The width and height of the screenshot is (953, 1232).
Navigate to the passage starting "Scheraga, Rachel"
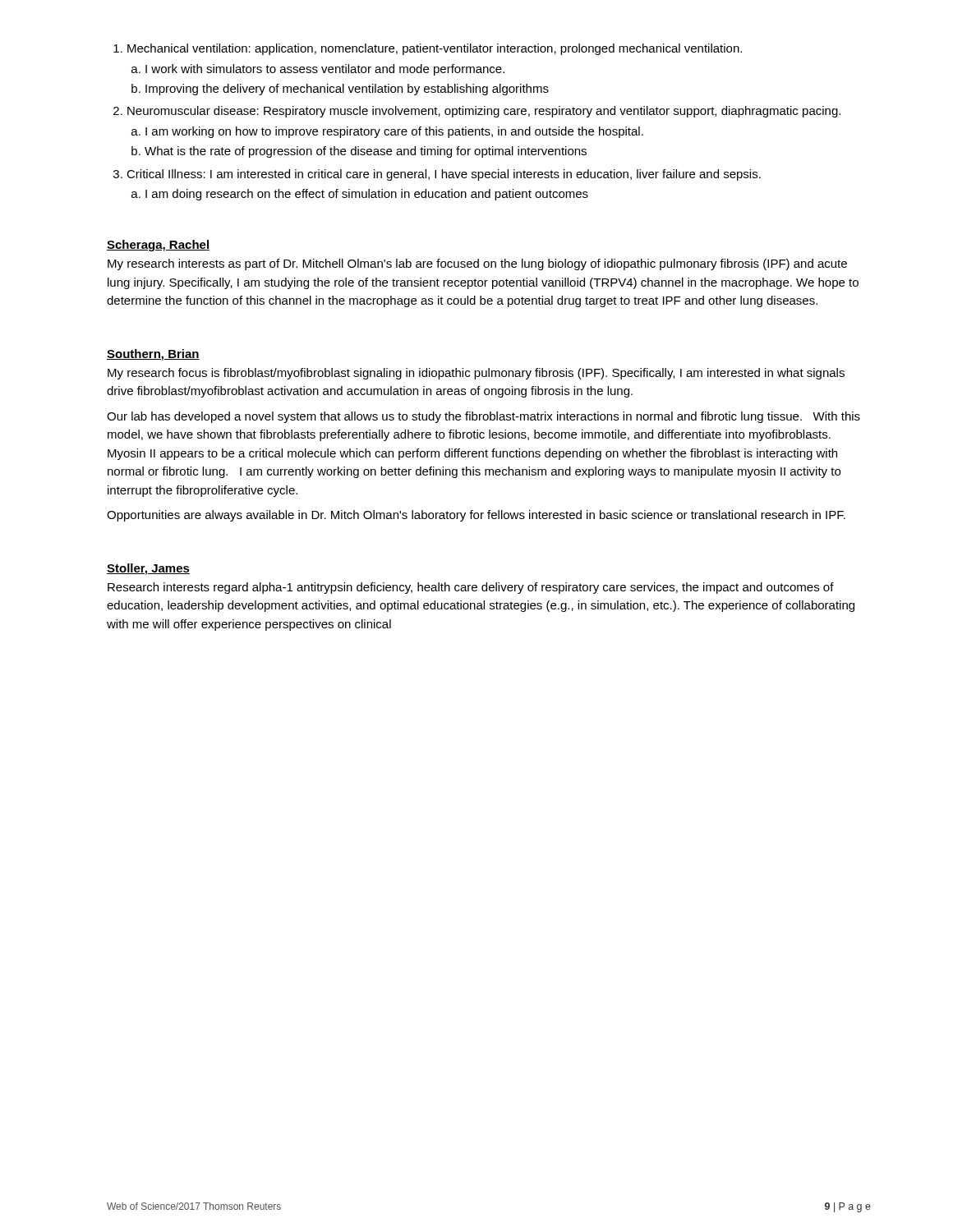(x=158, y=244)
